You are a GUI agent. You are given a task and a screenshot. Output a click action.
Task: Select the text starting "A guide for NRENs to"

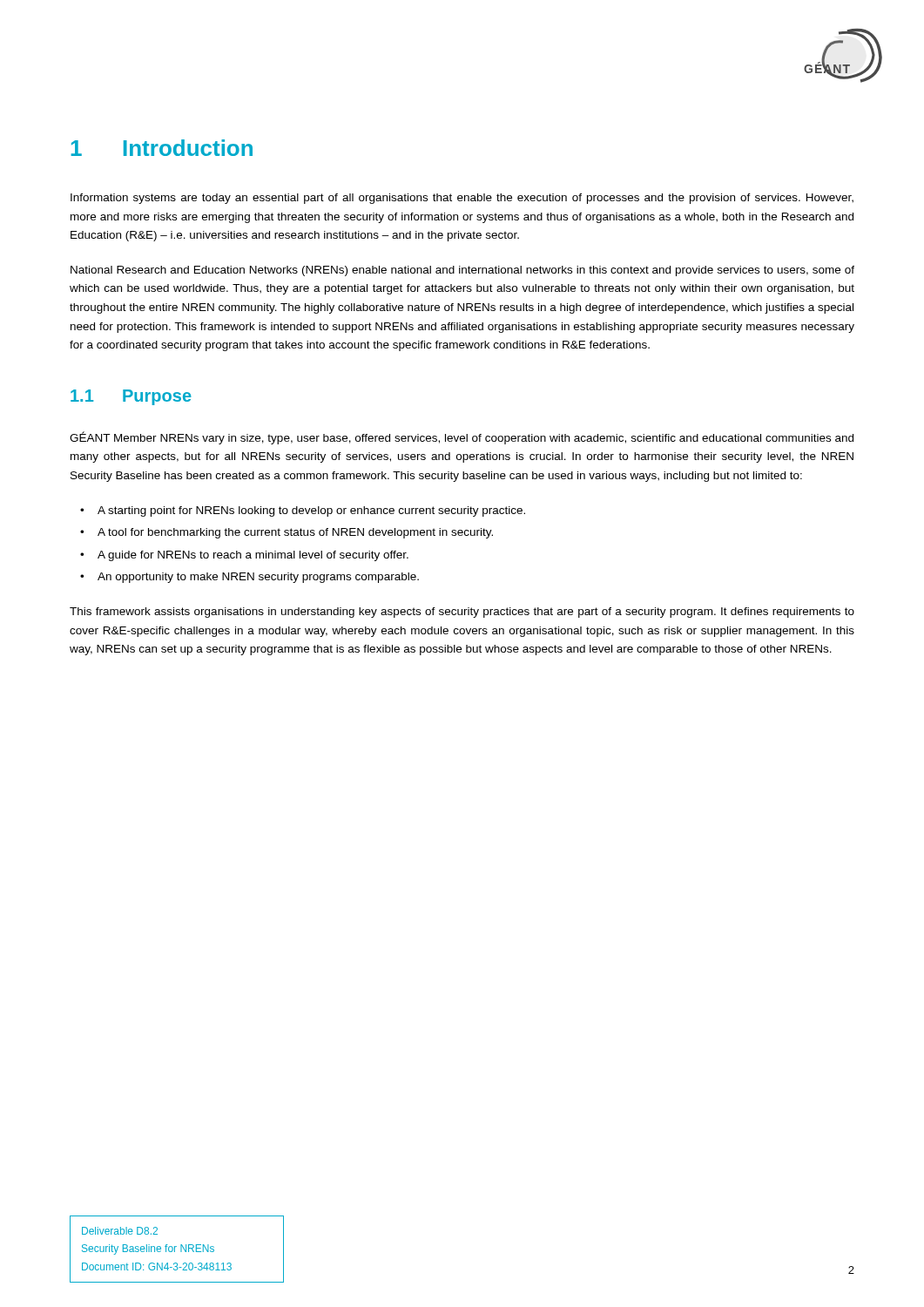(253, 554)
